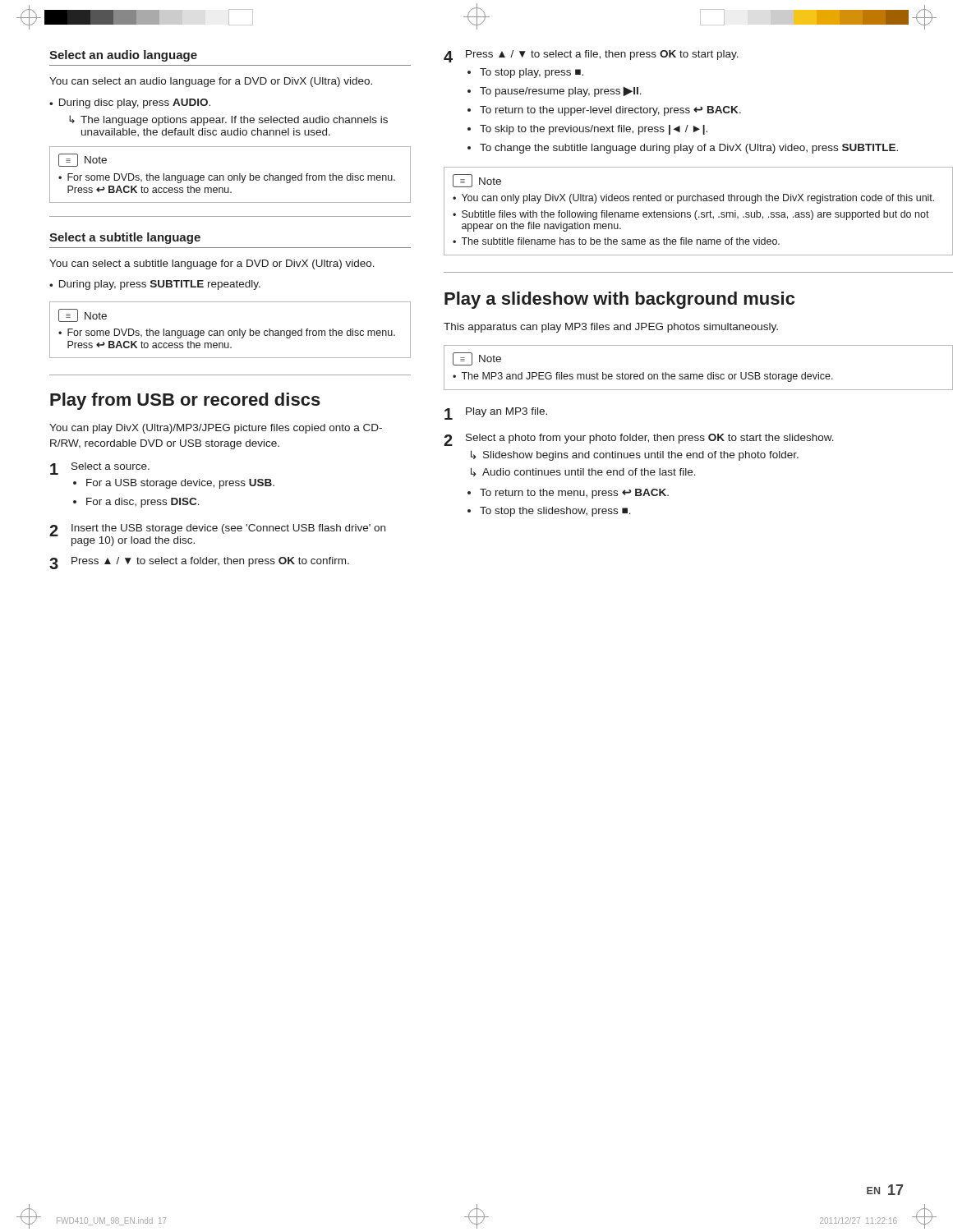The height and width of the screenshot is (1232, 953).
Task: Find the list item with the text "• Subtitle files with"
Action: click(698, 220)
